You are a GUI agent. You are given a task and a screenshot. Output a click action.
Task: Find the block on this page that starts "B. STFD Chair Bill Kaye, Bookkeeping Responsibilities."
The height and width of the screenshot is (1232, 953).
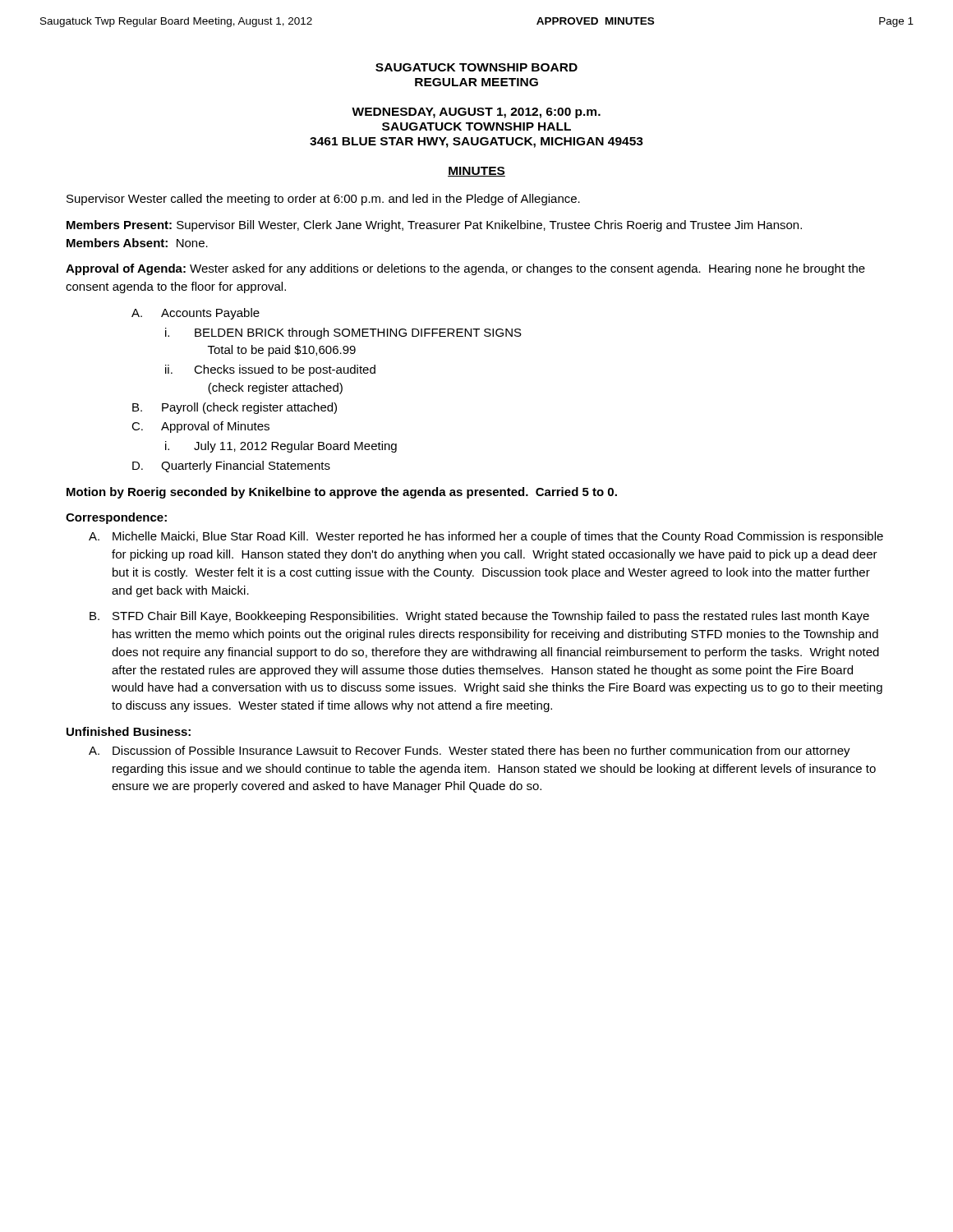[488, 661]
